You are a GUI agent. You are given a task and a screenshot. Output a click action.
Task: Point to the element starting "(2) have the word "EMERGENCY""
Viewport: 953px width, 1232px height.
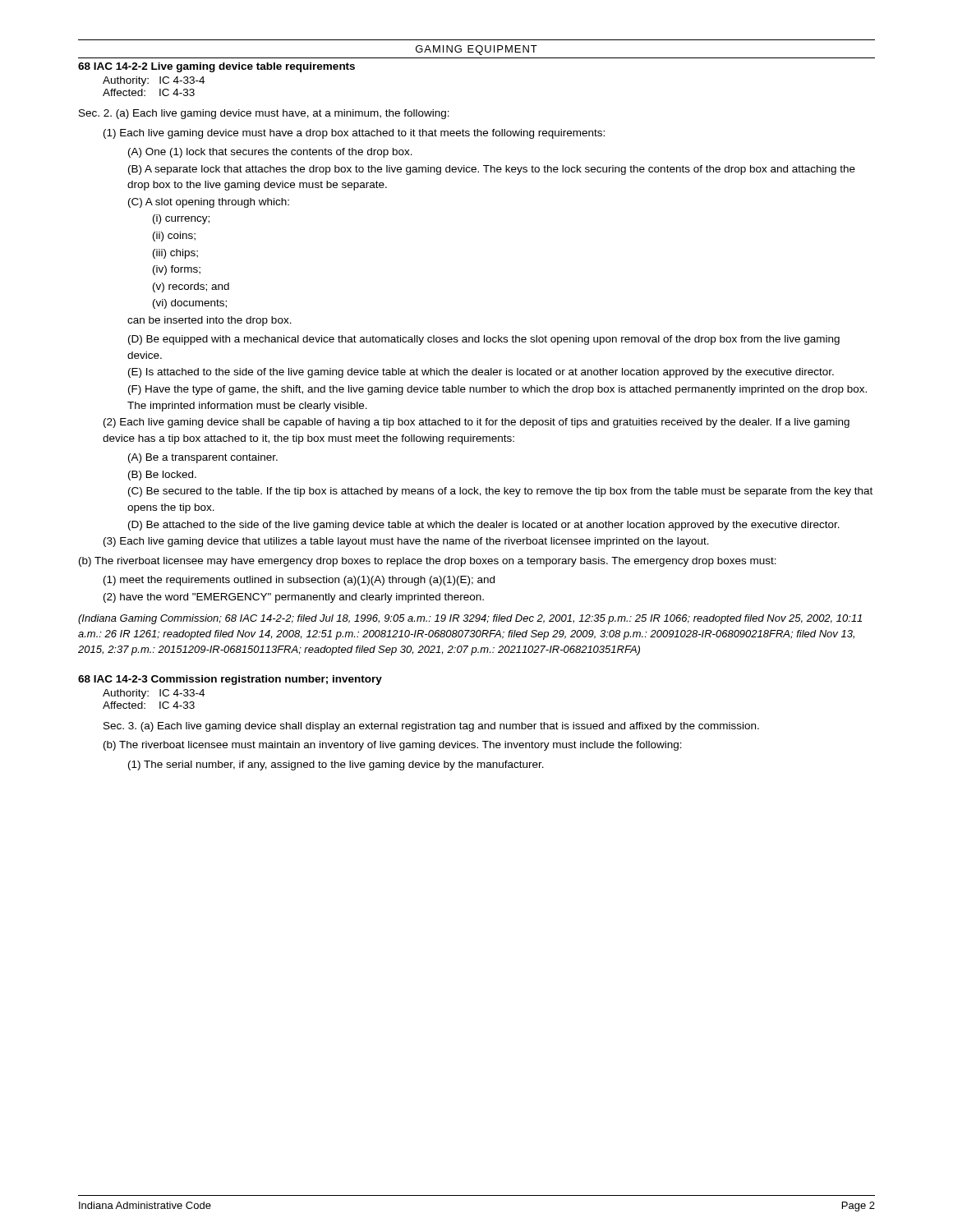click(294, 597)
